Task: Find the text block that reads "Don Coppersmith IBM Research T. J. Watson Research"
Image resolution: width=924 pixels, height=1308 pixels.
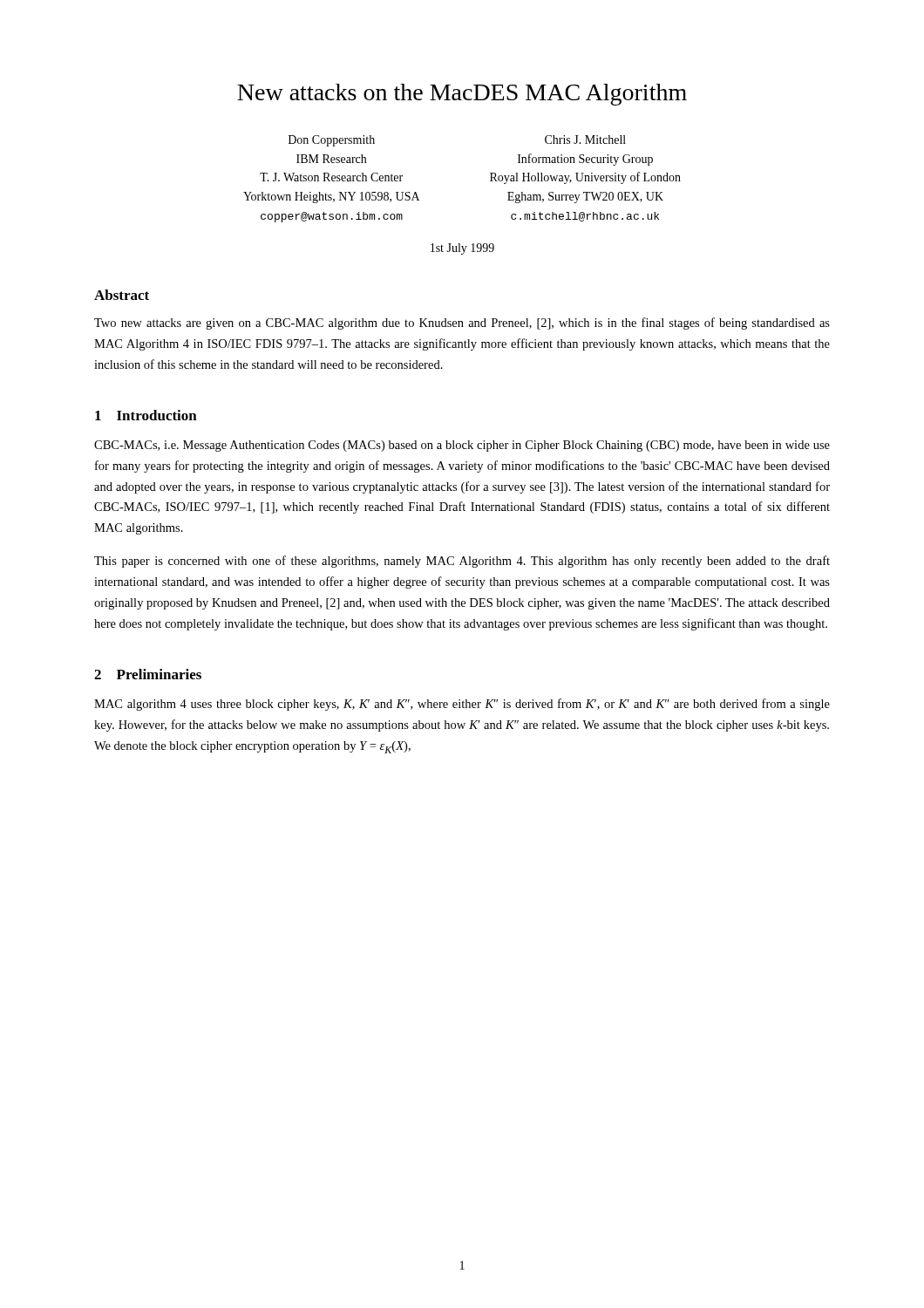Action: tap(331, 178)
